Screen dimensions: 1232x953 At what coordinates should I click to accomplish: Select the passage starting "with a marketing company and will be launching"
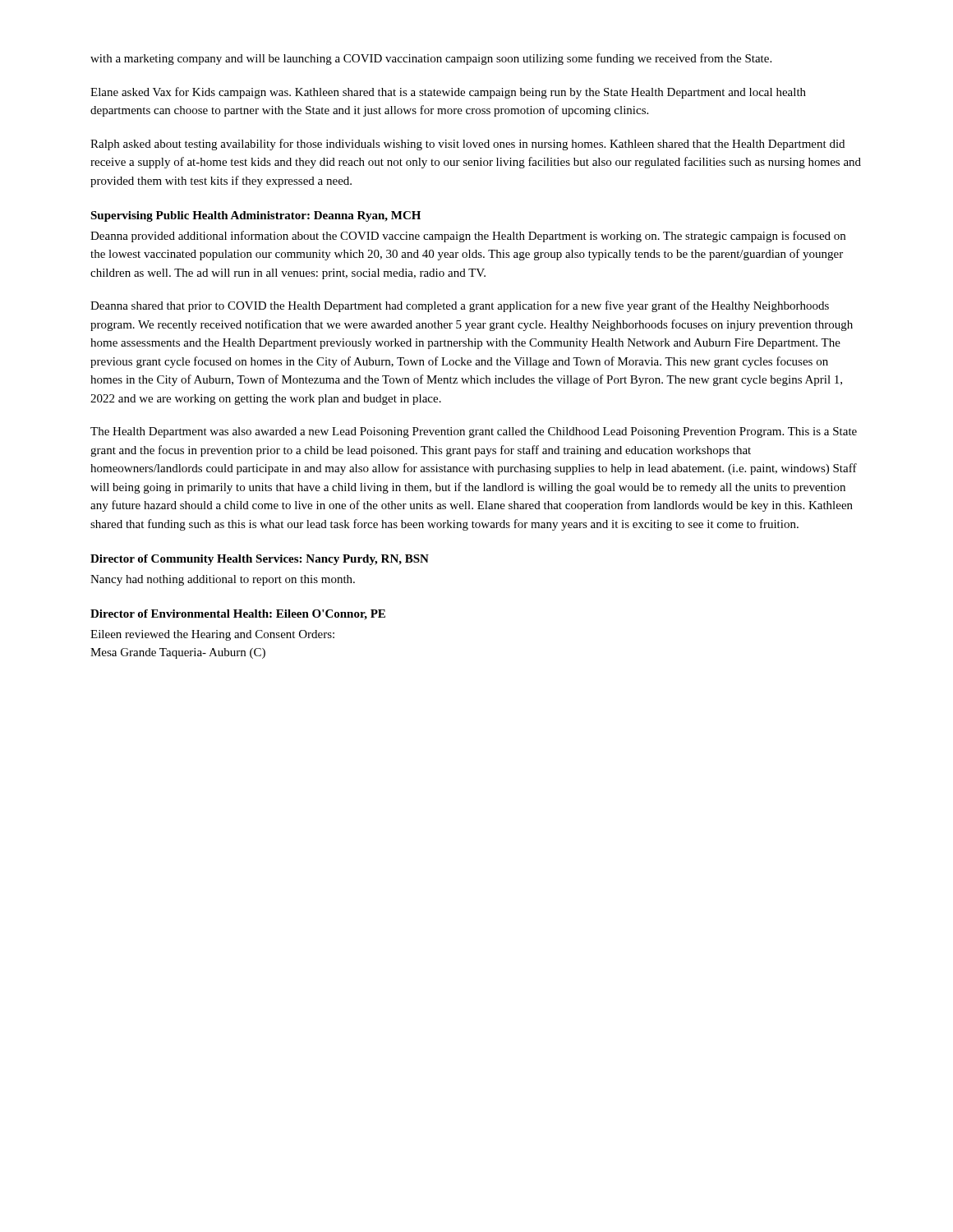431,58
